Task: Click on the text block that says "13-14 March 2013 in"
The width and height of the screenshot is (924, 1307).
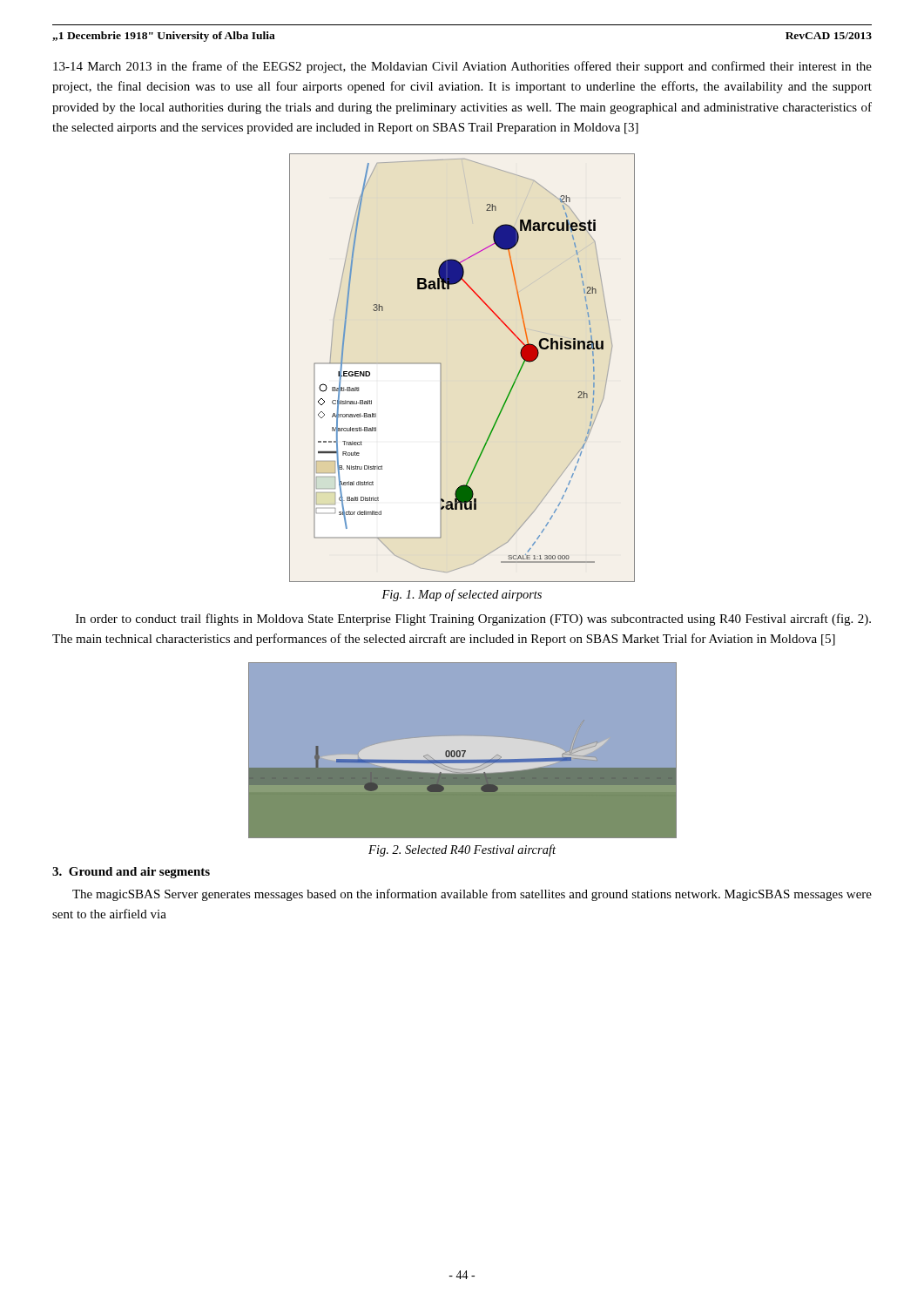Action: coord(462,97)
